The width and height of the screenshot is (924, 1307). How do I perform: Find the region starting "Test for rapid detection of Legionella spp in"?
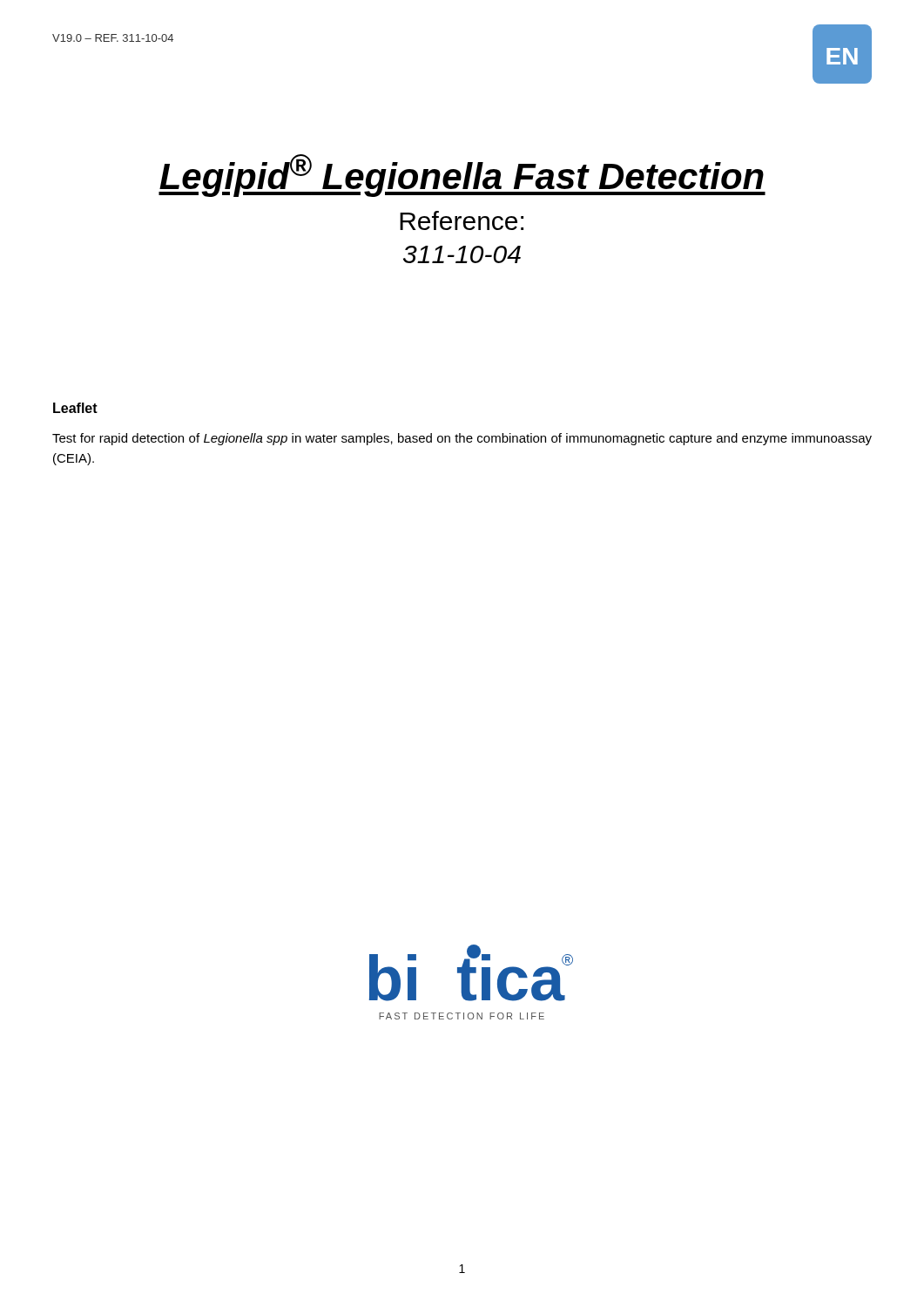tap(462, 448)
